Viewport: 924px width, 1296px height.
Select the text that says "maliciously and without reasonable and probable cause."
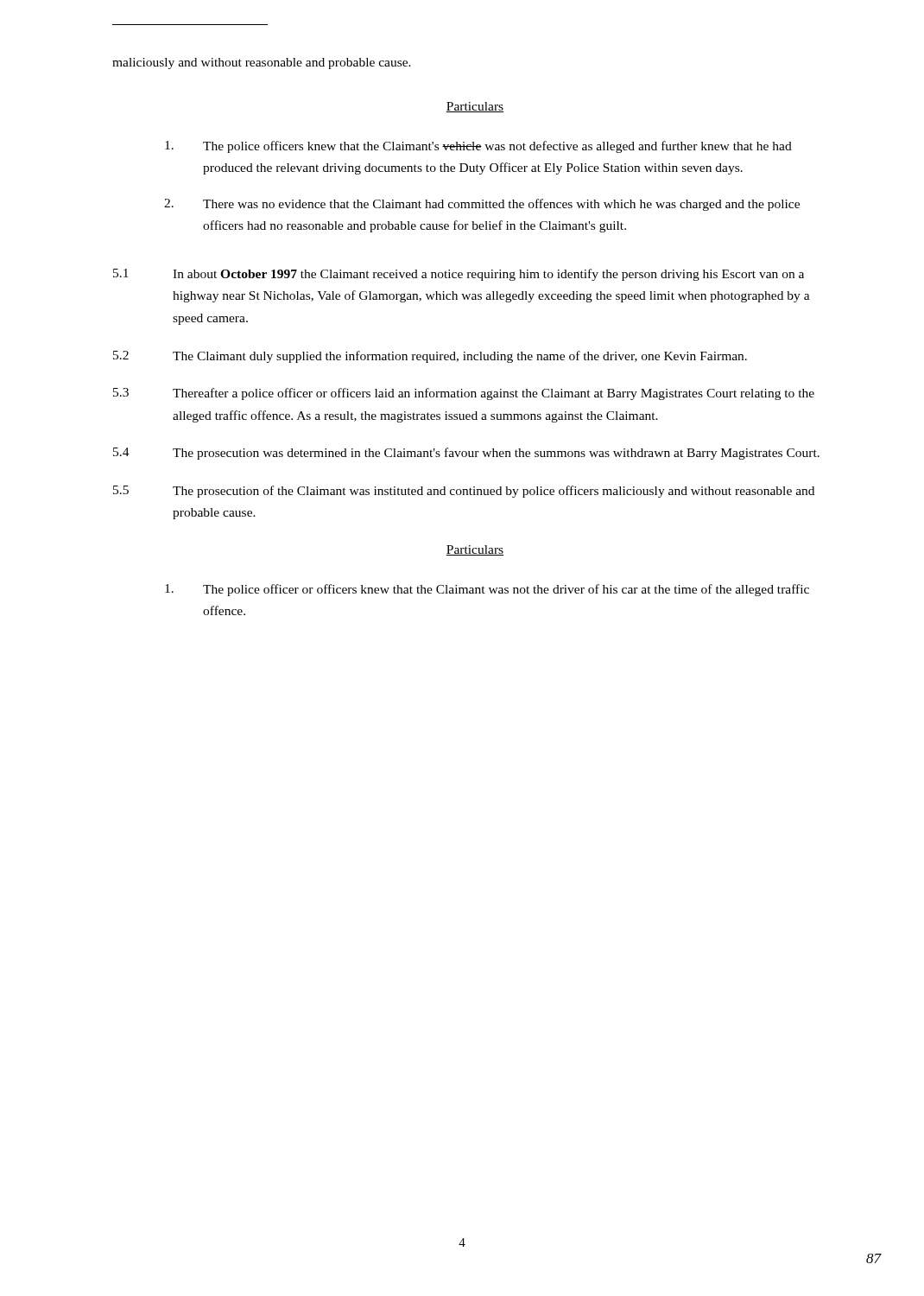[x=262, y=62]
